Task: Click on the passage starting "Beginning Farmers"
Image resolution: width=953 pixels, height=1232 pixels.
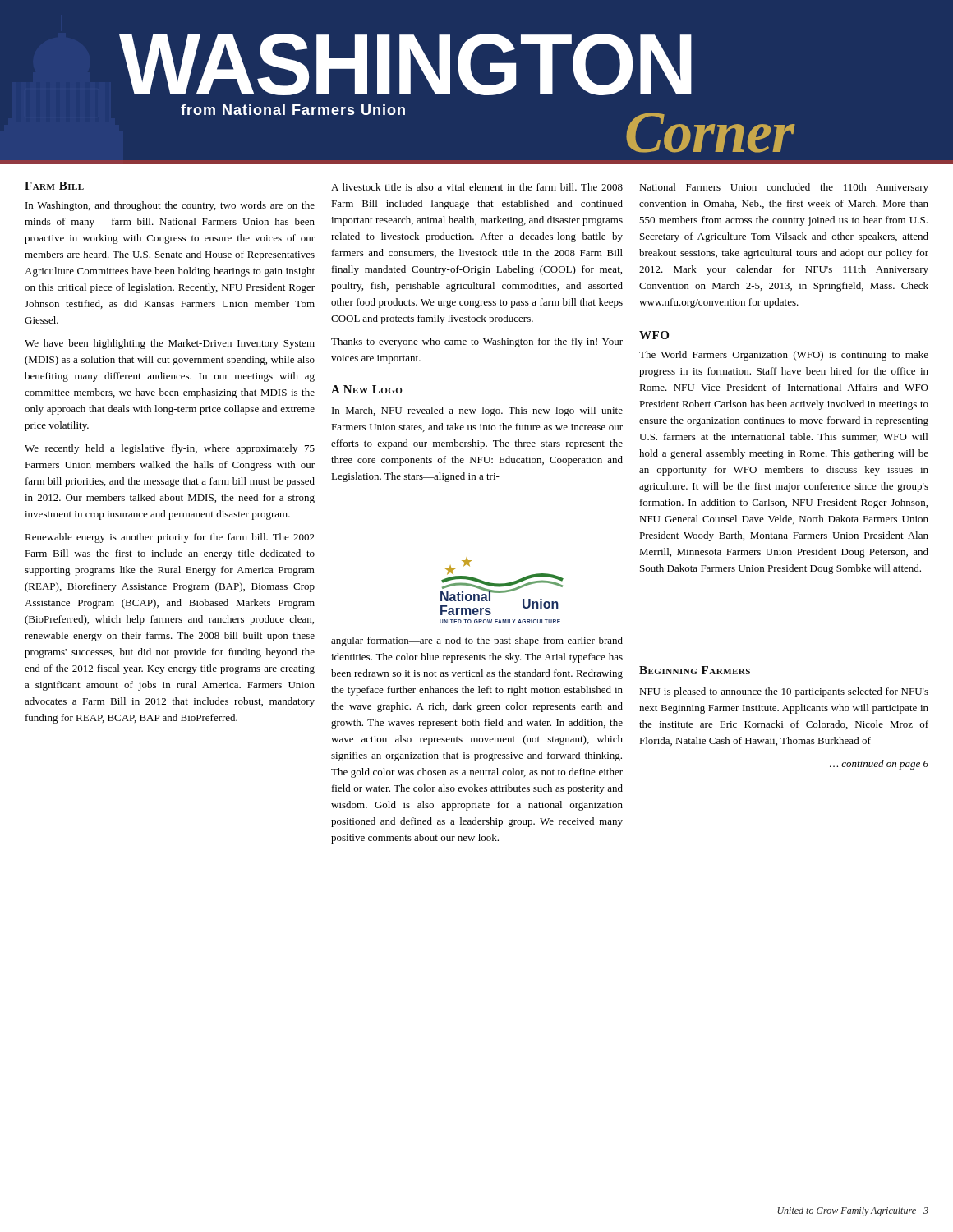Action: 695,670
